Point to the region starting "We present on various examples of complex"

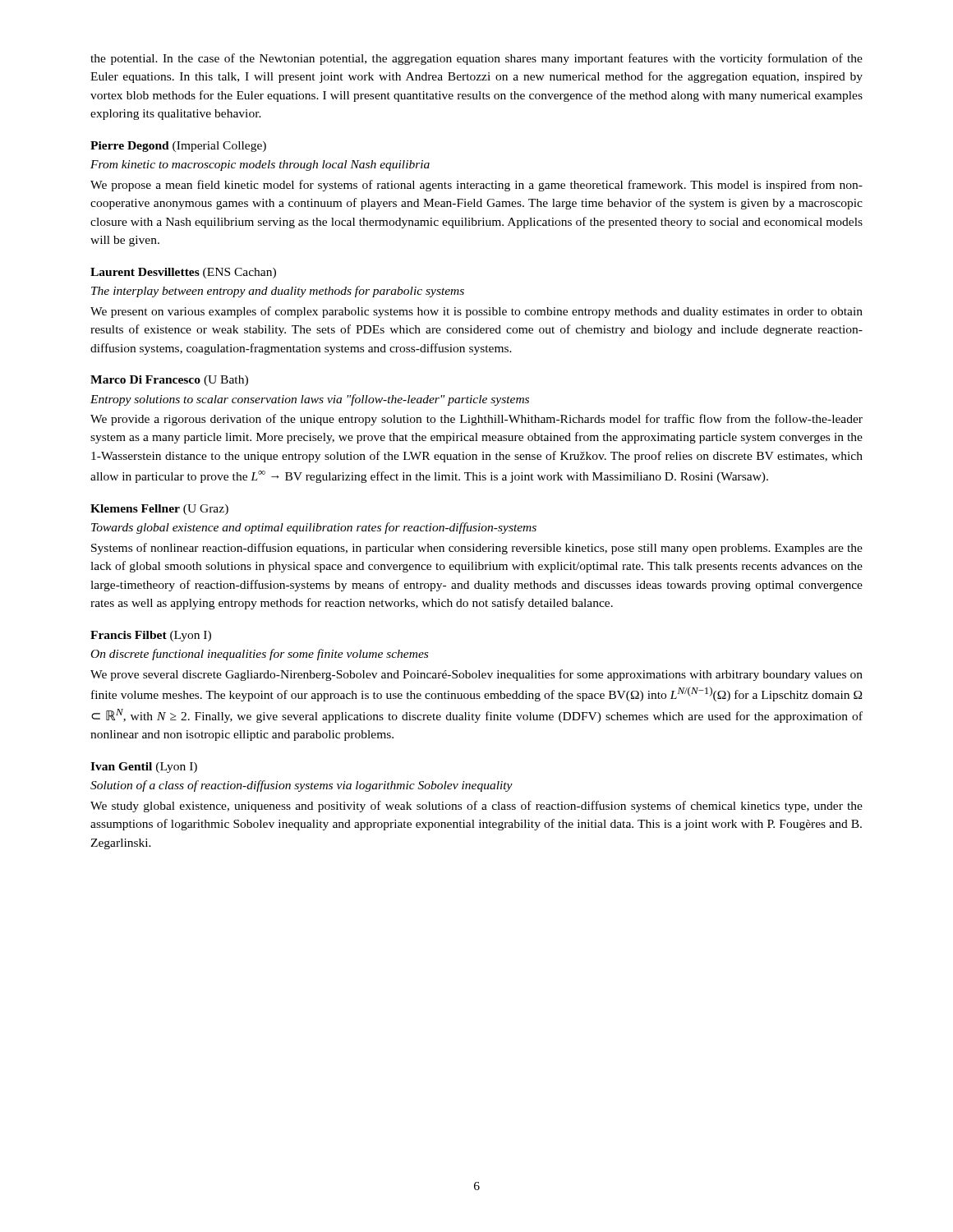(x=476, y=329)
